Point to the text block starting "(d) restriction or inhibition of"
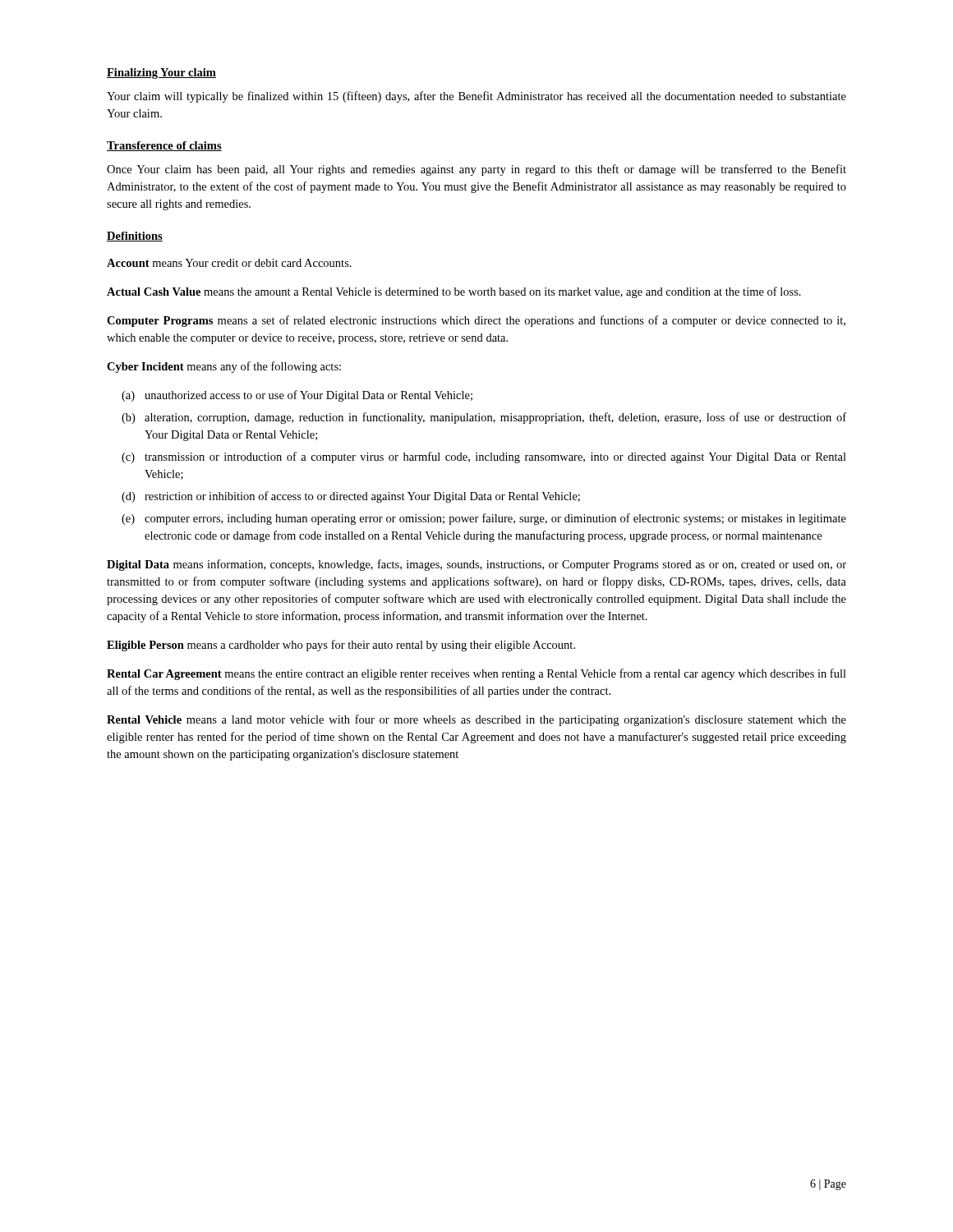Image resolution: width=953 pixels, height=1232 pixels. pos(484,497)
